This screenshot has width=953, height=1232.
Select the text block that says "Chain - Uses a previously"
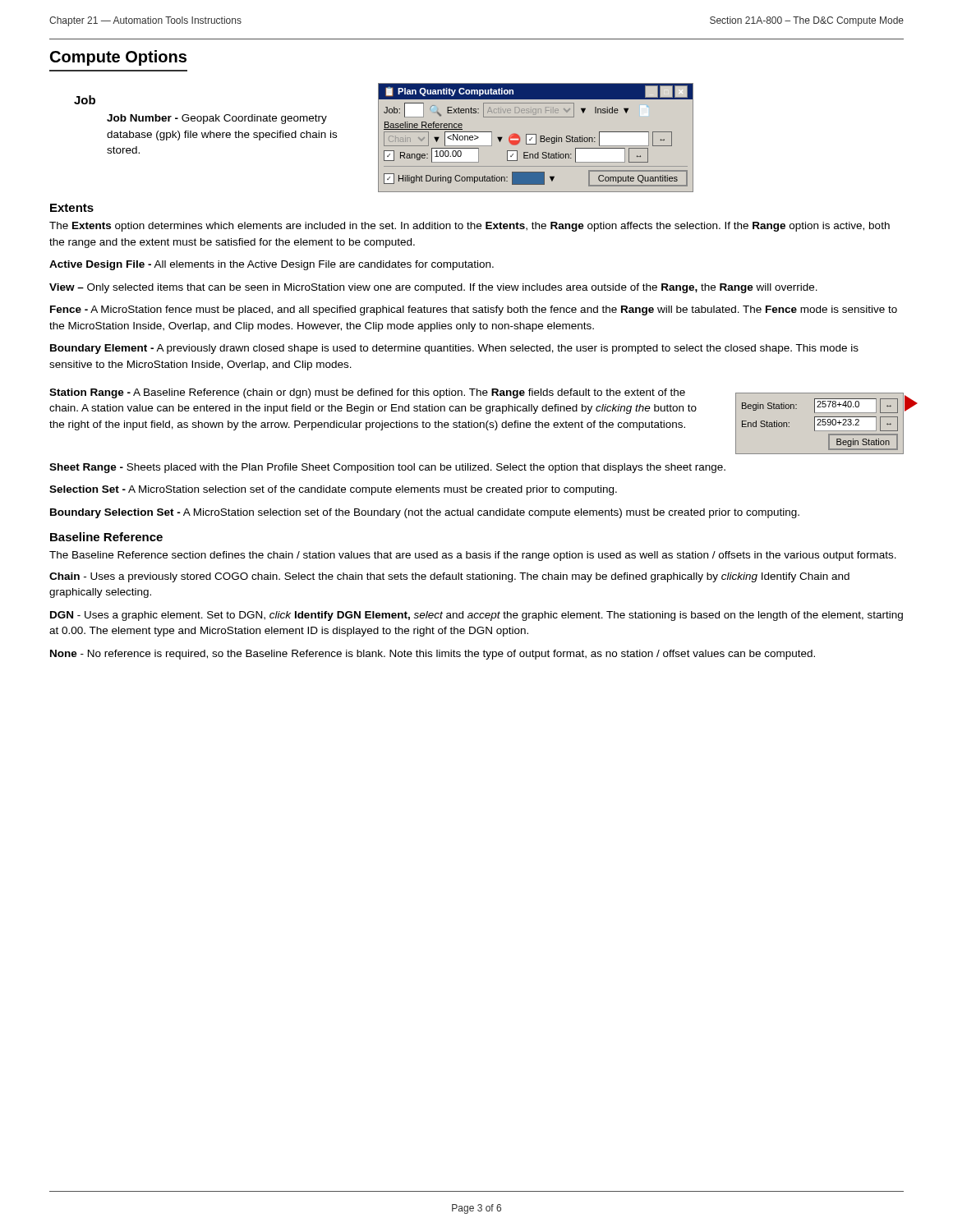450,584
